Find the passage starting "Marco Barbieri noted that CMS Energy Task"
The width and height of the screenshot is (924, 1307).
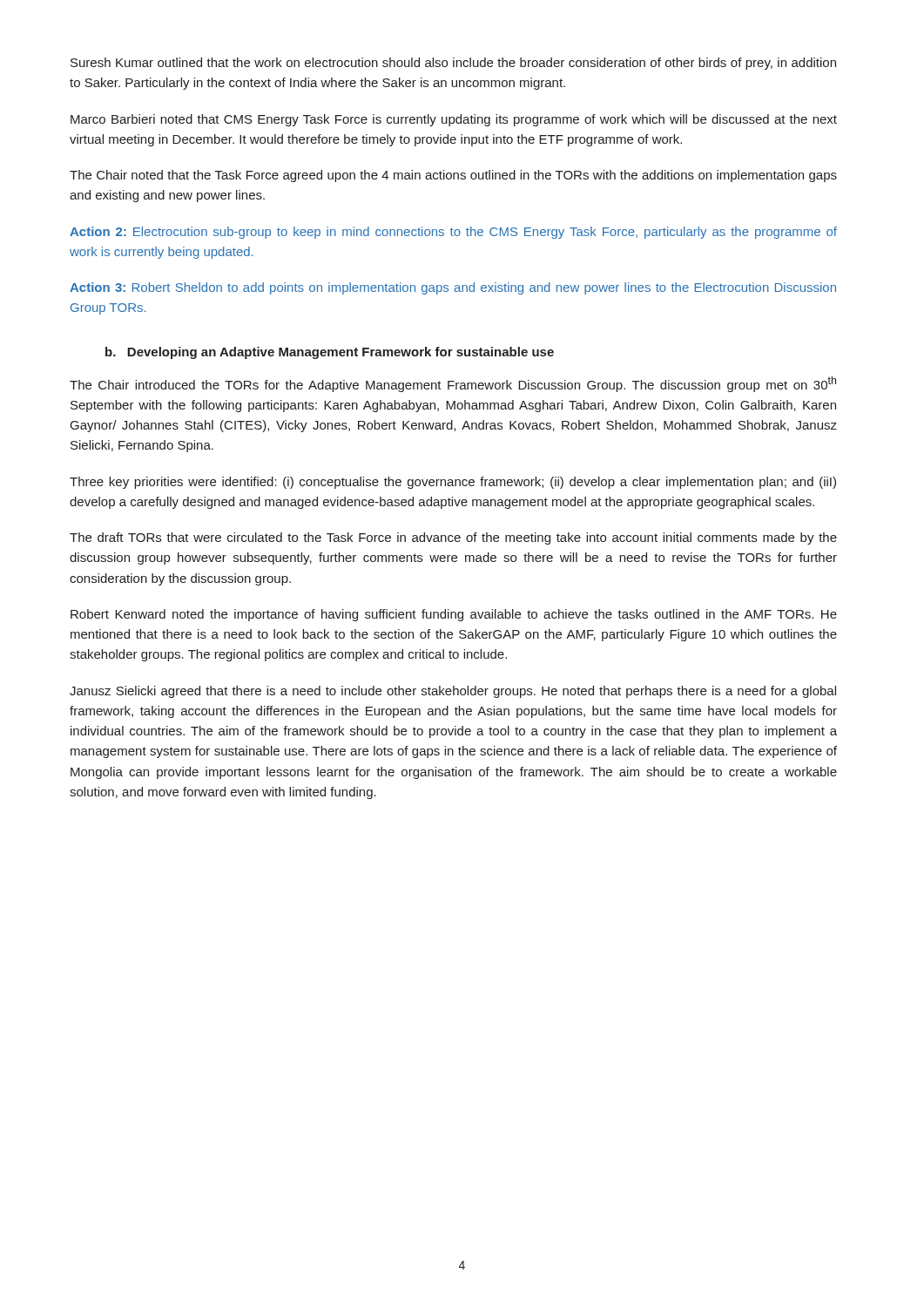[x=453, y=129]
